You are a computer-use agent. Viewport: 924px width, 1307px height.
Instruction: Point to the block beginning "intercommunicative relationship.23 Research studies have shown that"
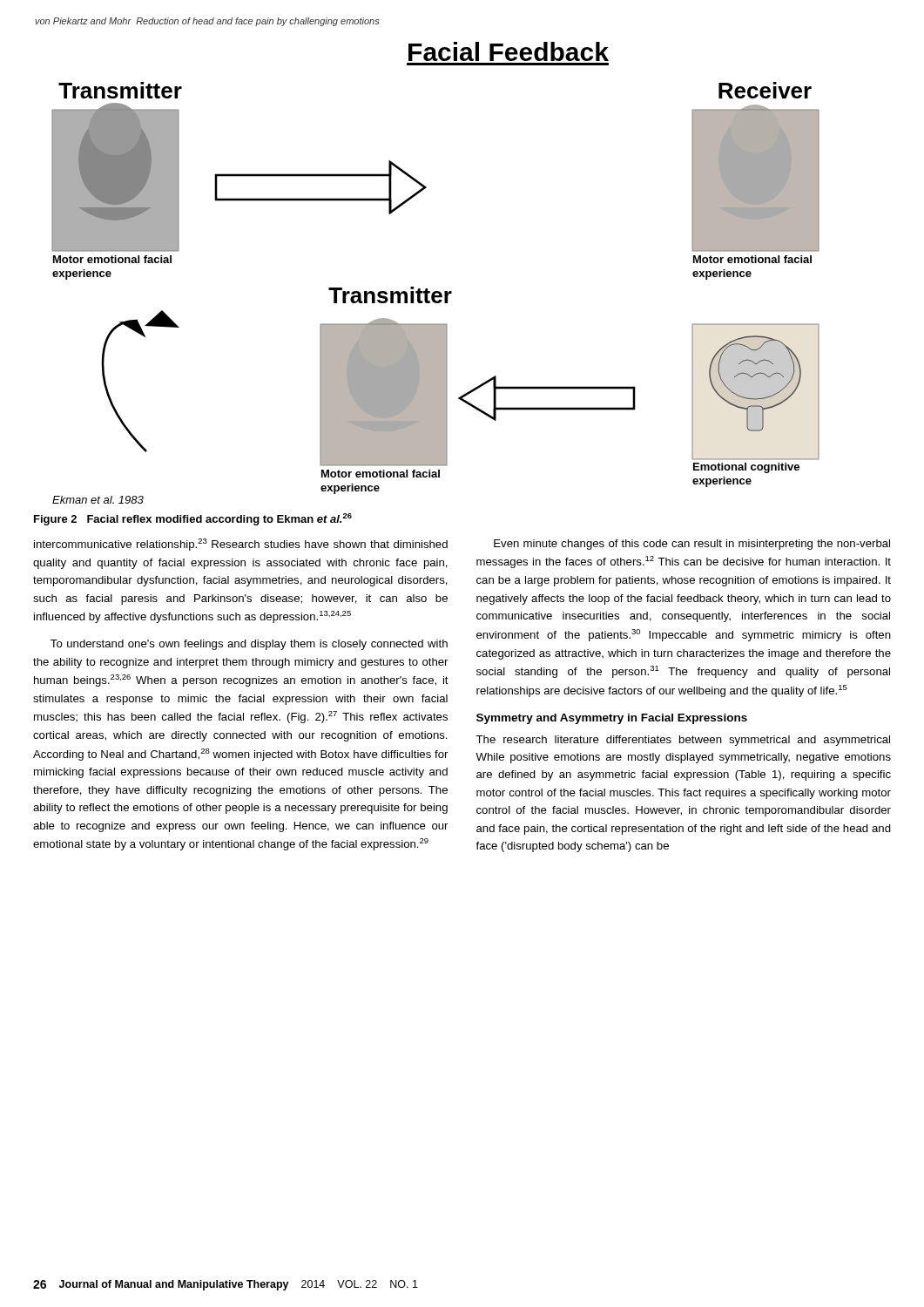click(x=243, y=544)
